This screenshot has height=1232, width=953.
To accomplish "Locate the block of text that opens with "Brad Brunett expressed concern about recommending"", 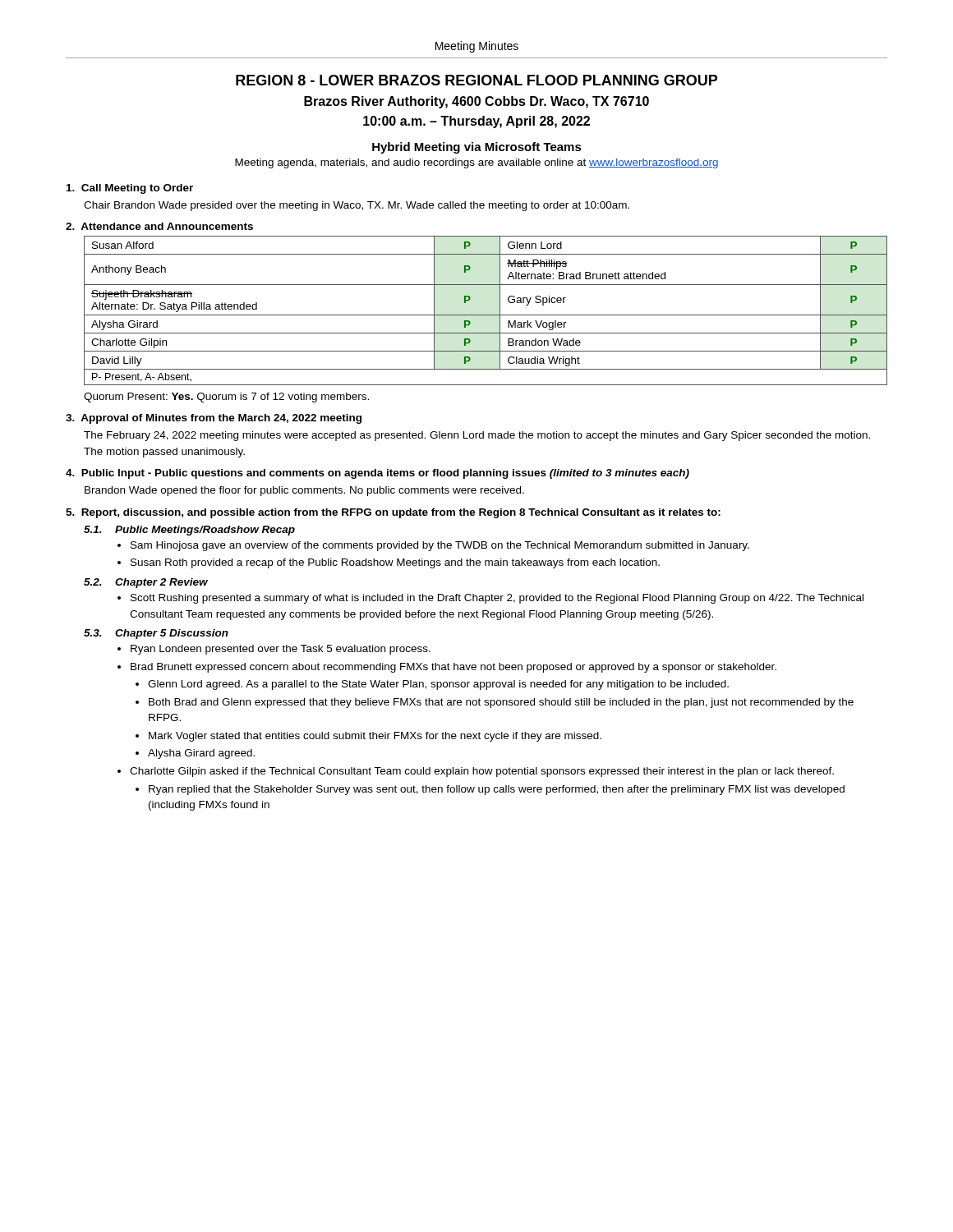I will (x=509, y=711).
